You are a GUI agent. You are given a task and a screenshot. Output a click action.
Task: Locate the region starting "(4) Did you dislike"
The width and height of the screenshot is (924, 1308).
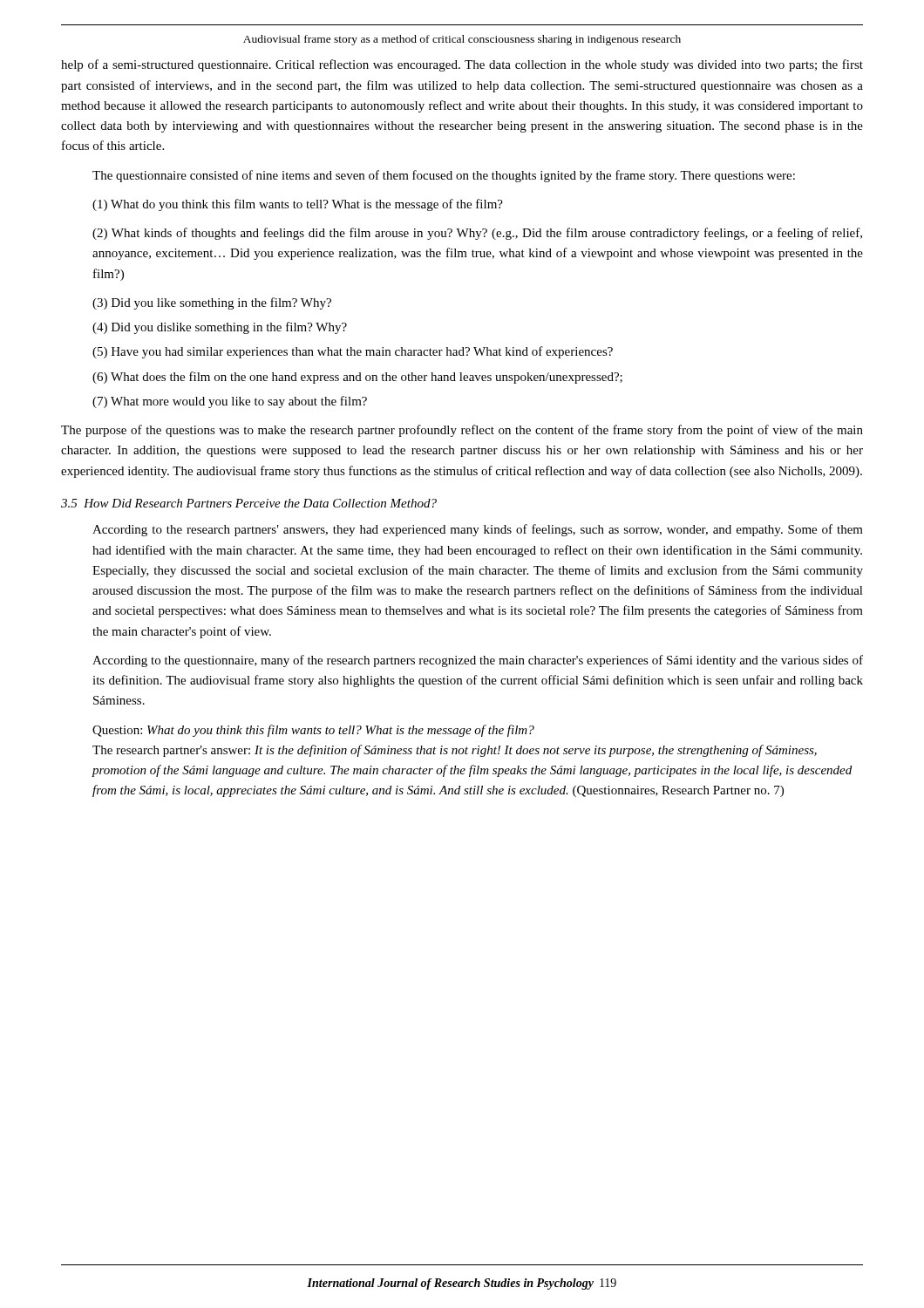tap(220, 327)
